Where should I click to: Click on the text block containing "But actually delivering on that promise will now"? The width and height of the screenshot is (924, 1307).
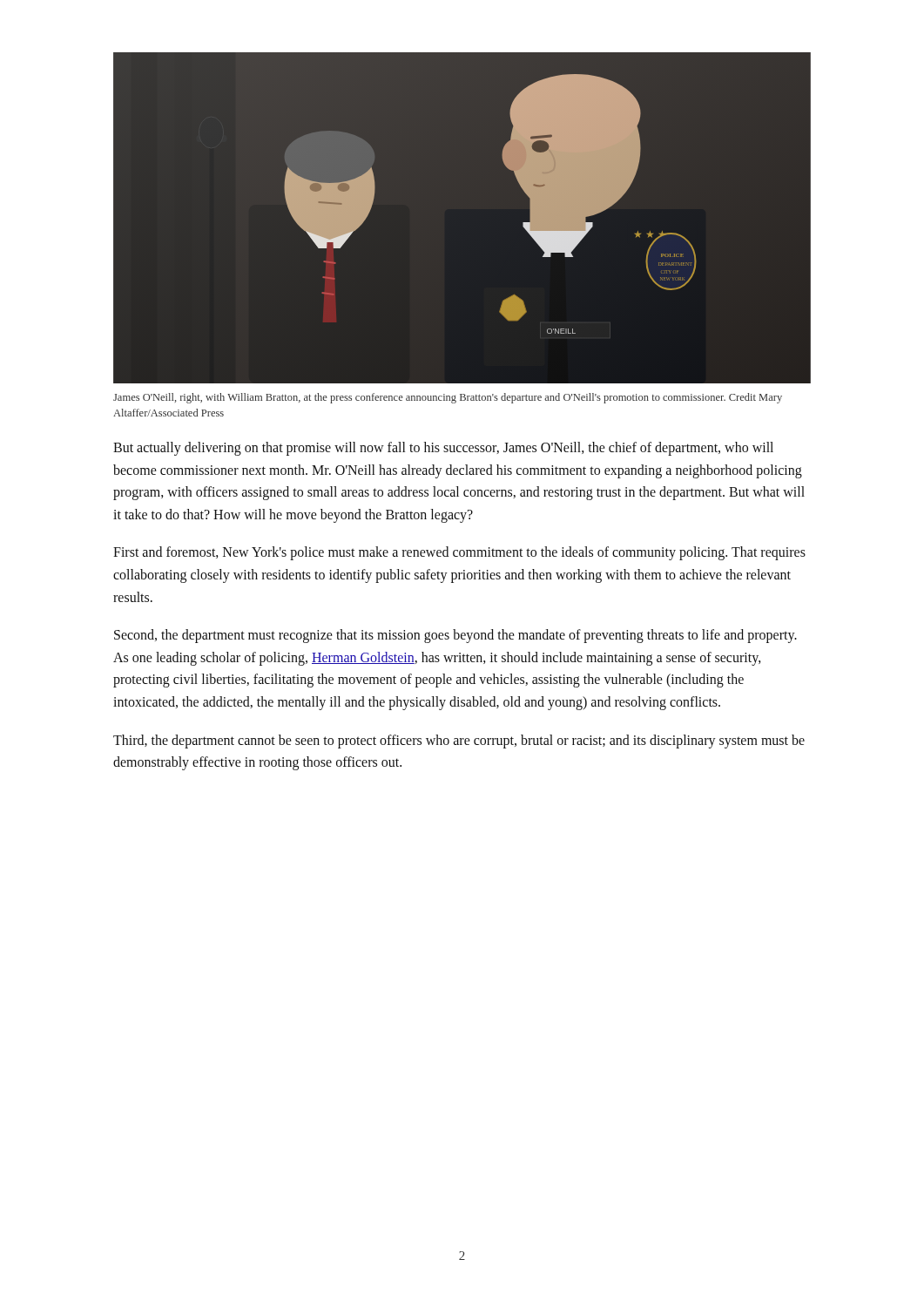click(x=459, y=481)
